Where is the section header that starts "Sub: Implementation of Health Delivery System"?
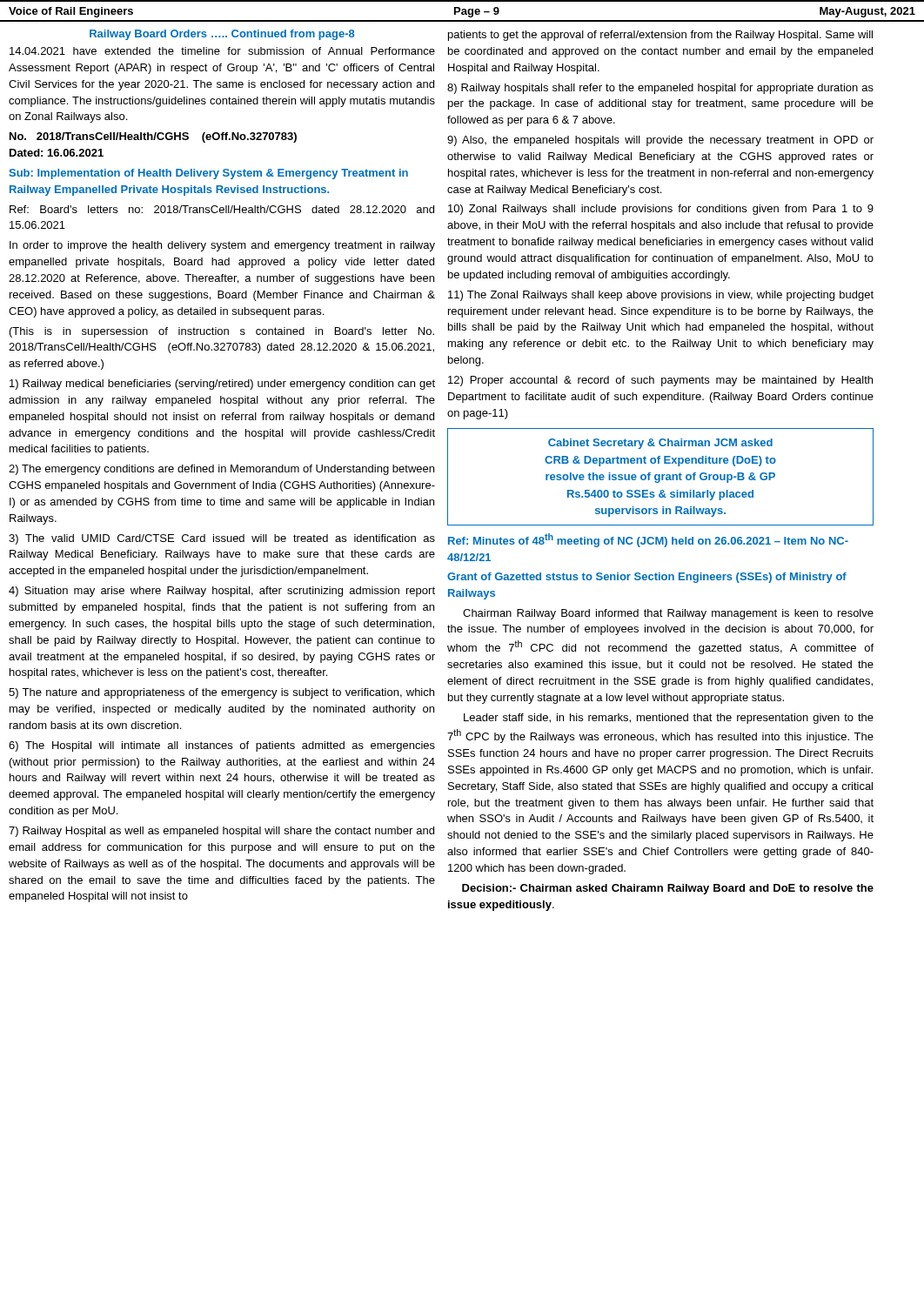Image resolution: width=924 pixels, height=1305 pixels. coord(209,181)
